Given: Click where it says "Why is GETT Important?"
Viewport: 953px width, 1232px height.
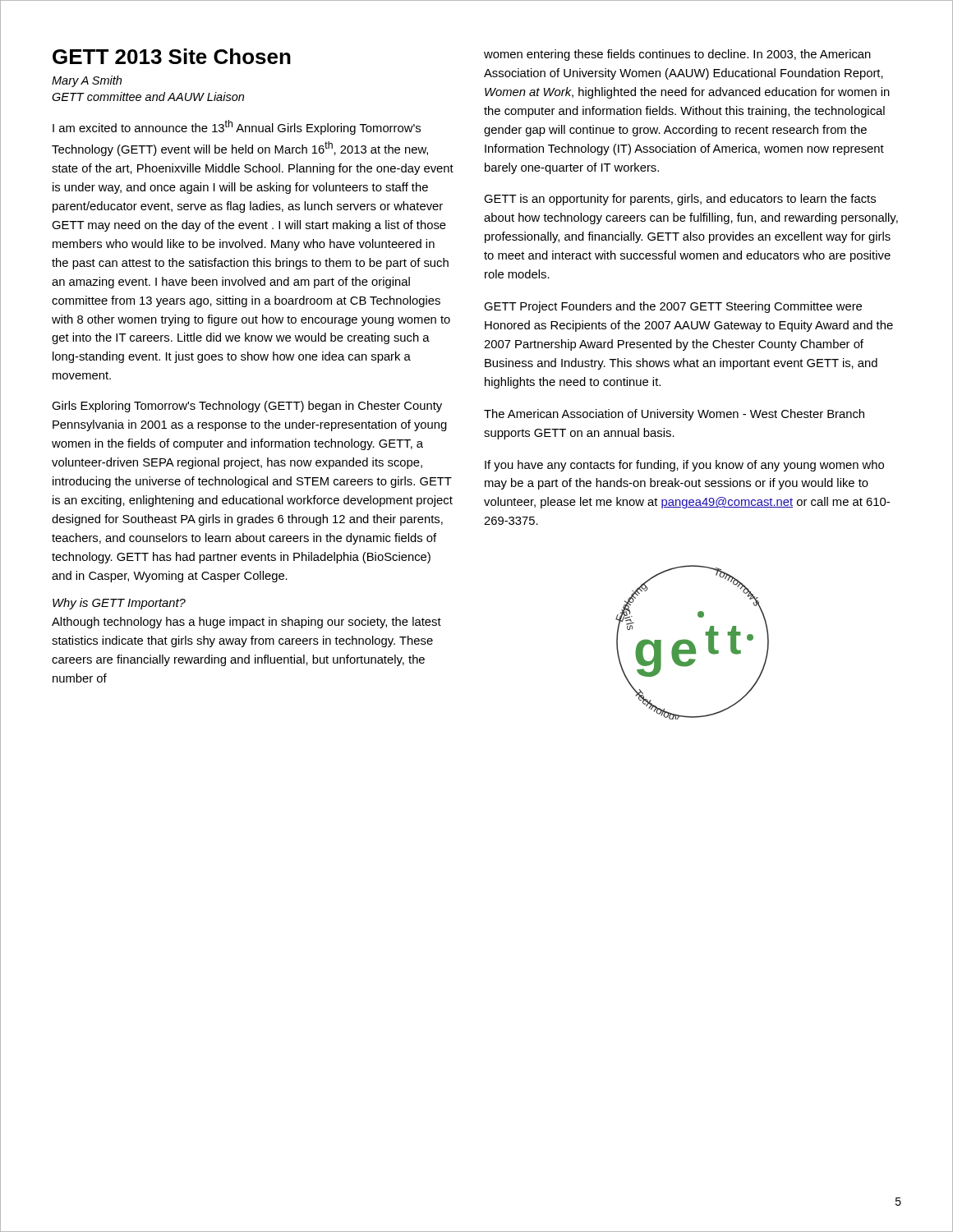Looking at the screenshot, I should click(119, 603).
